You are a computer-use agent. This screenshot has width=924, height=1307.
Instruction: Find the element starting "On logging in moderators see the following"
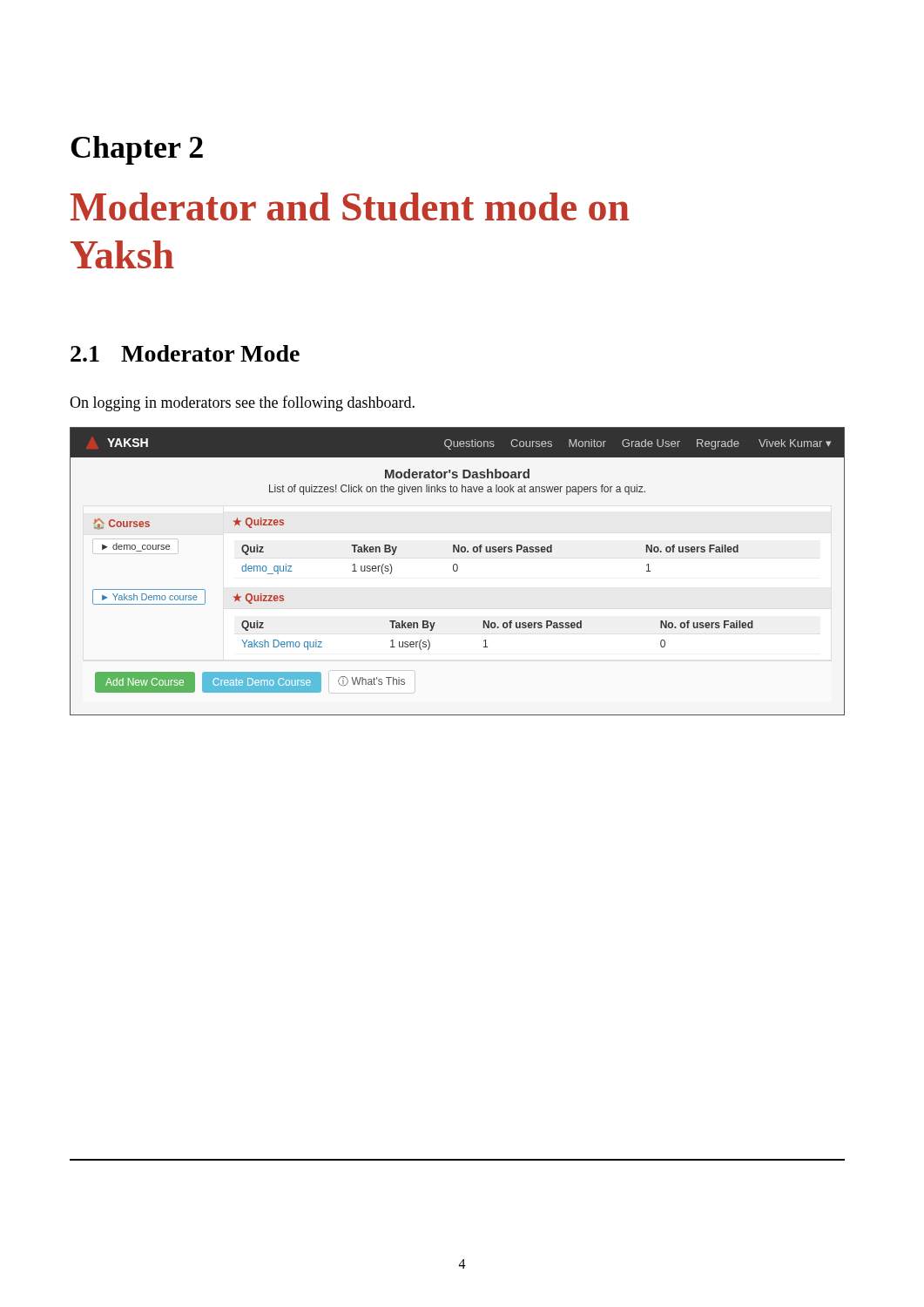coord(243,403)
